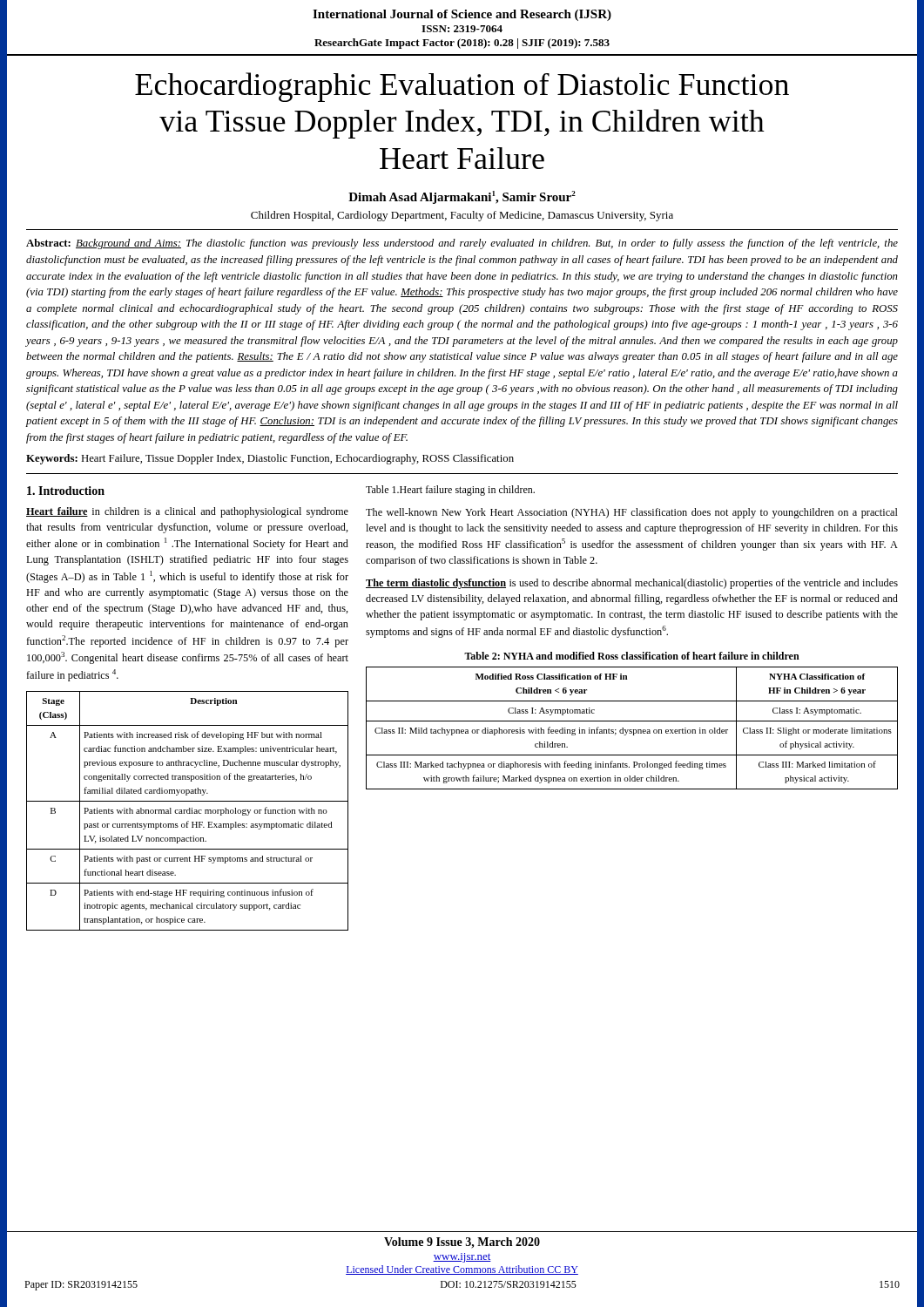Select a section header
Screen dimensions: 1307x924
(65, 491)
